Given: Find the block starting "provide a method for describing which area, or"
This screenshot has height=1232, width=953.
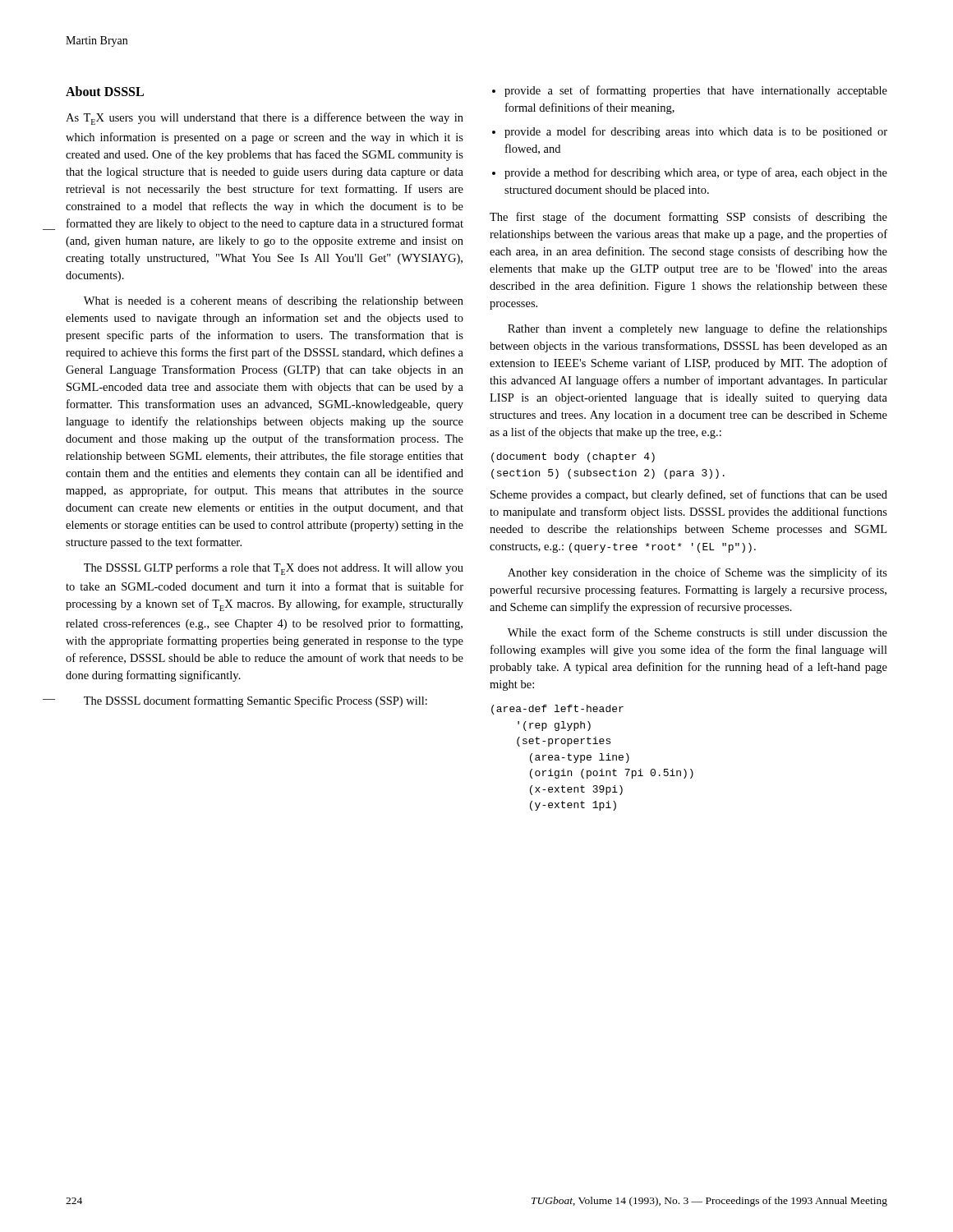Looking at the screenshot, I should coord(696,182).
